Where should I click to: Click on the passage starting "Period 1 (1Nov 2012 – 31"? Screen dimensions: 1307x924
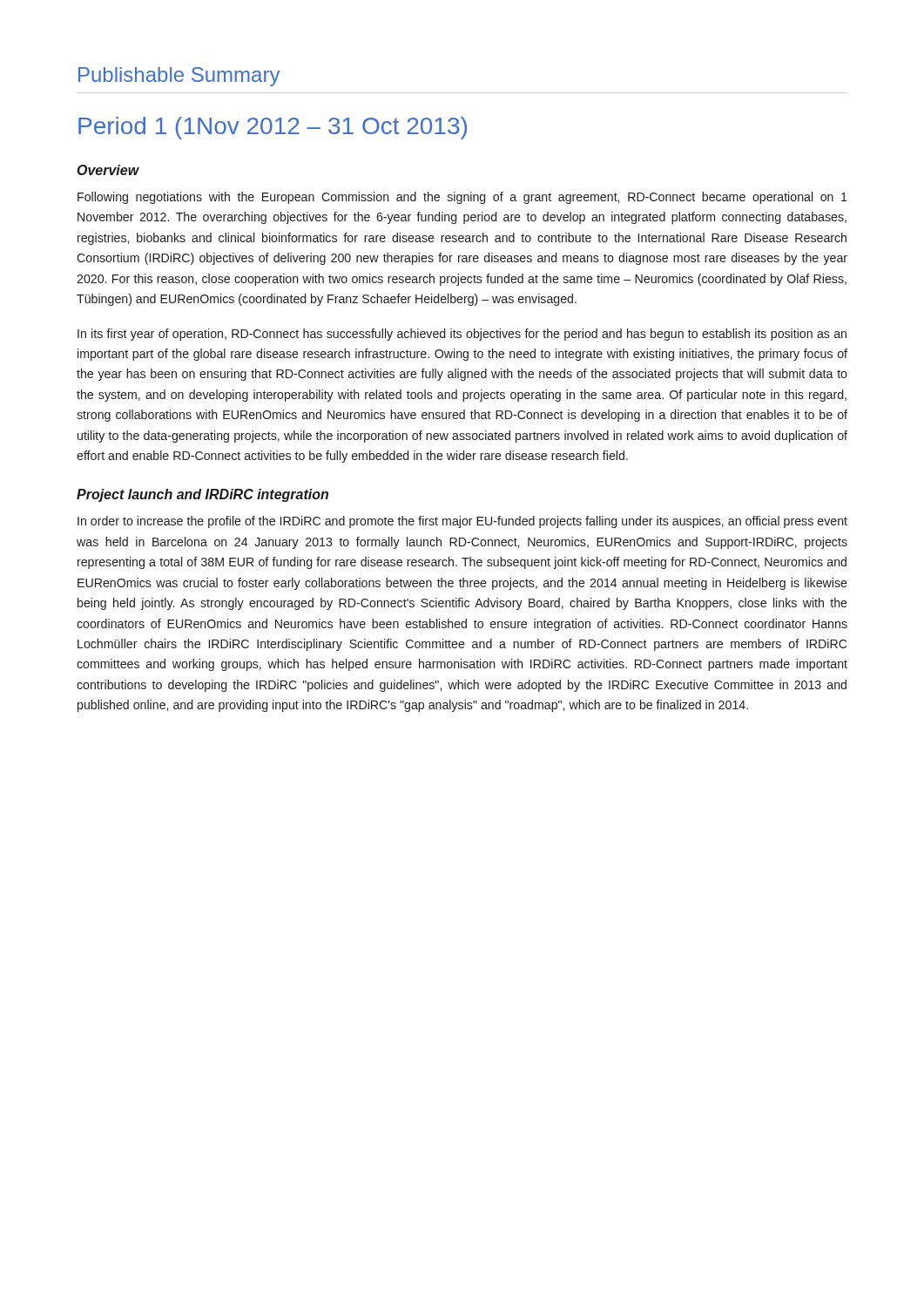pyautogui.click(x=272, y=126)
